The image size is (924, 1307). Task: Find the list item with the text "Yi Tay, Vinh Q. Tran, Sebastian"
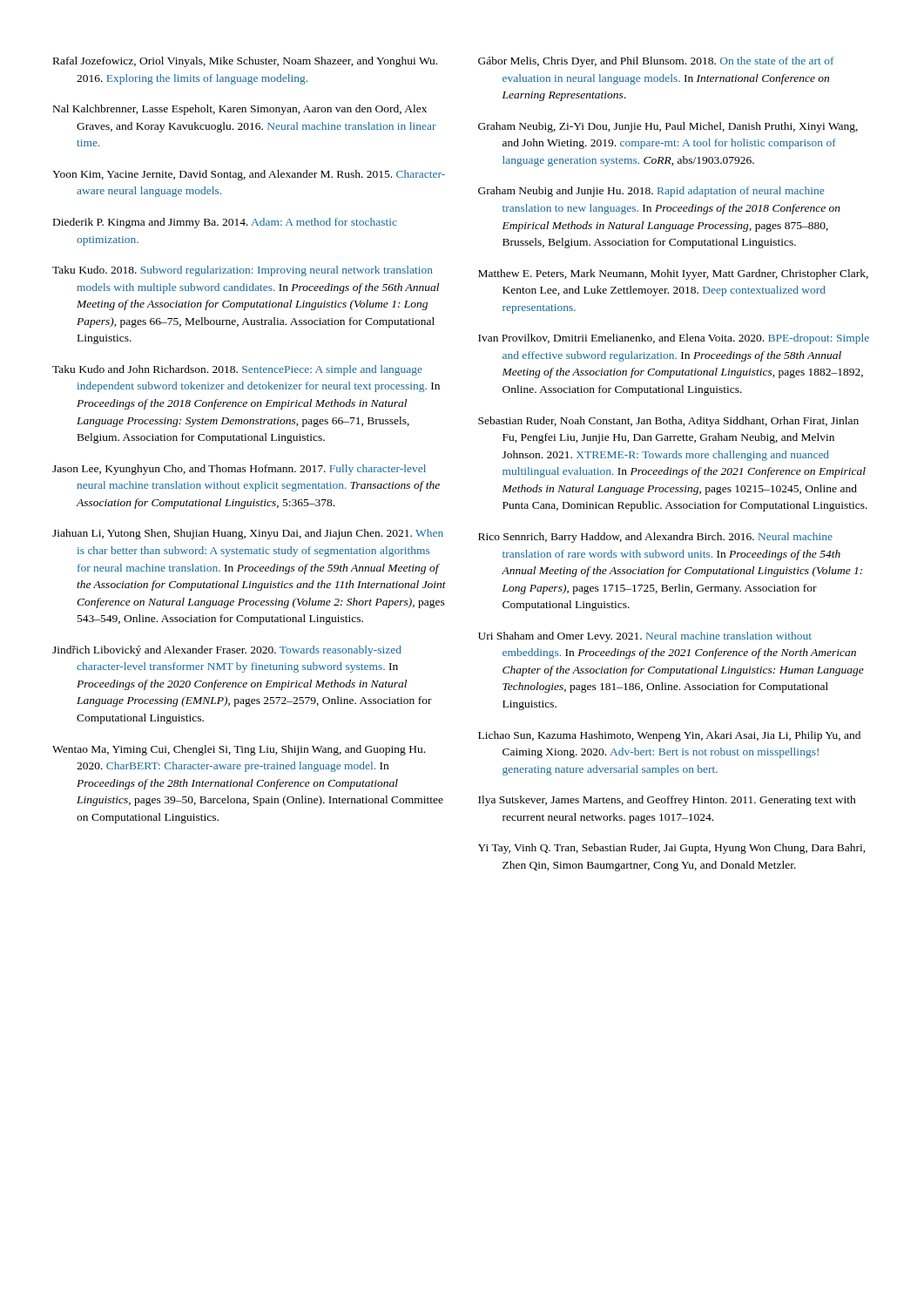click(675, 856)
